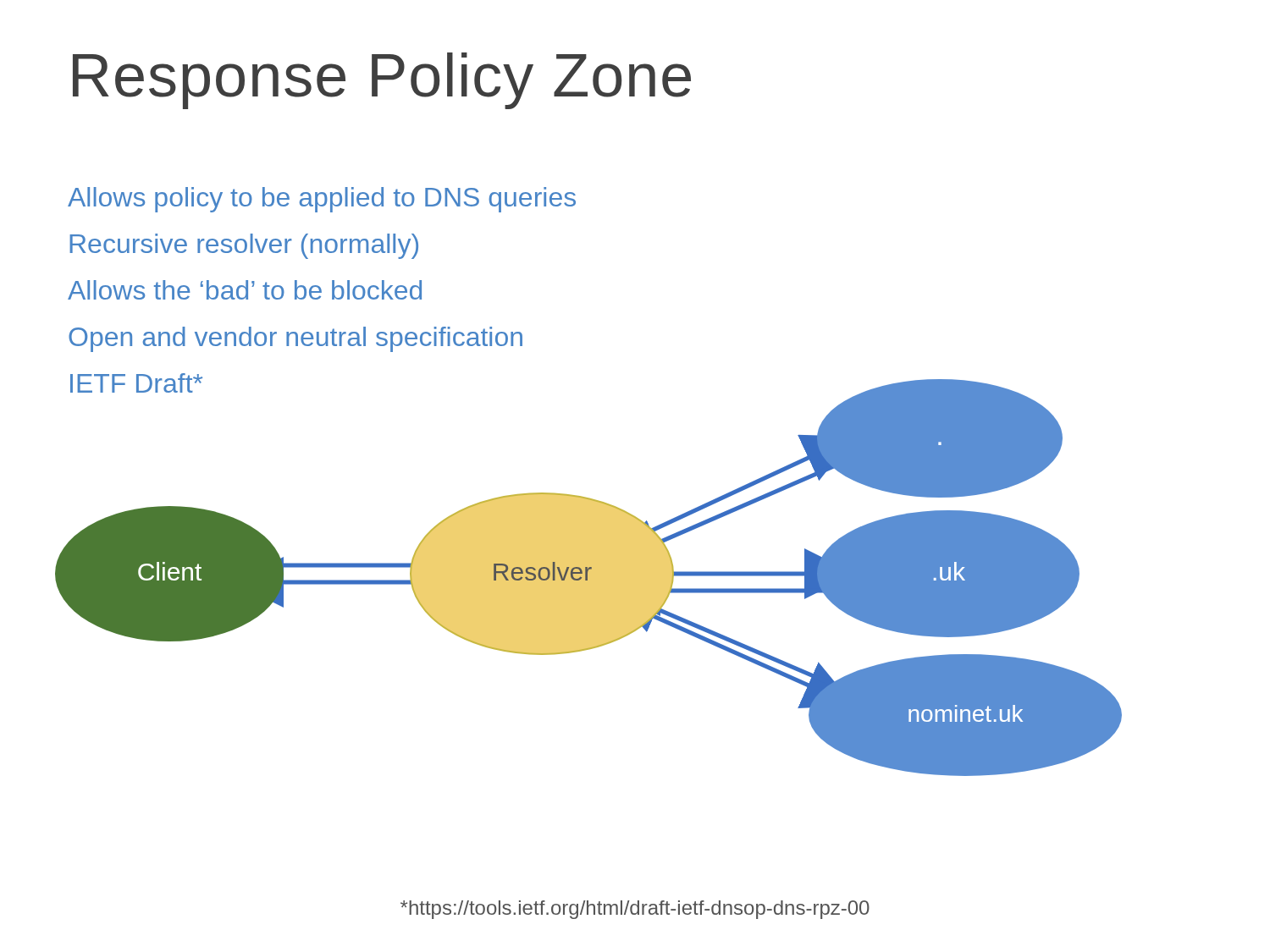Locate the footnote
Viewport: 1270px width, 952px height.
635,908
